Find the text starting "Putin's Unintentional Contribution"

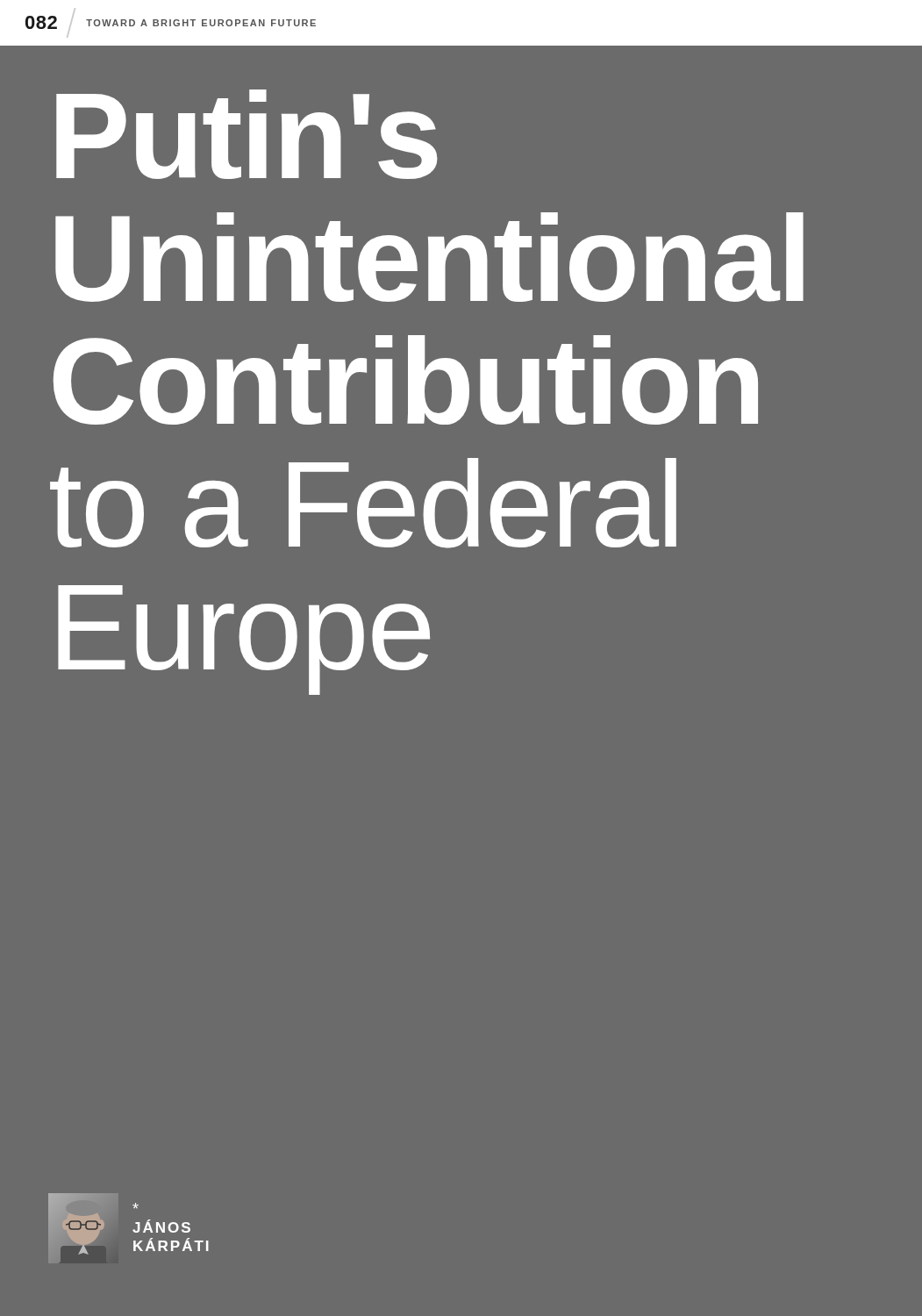[452, 382]
